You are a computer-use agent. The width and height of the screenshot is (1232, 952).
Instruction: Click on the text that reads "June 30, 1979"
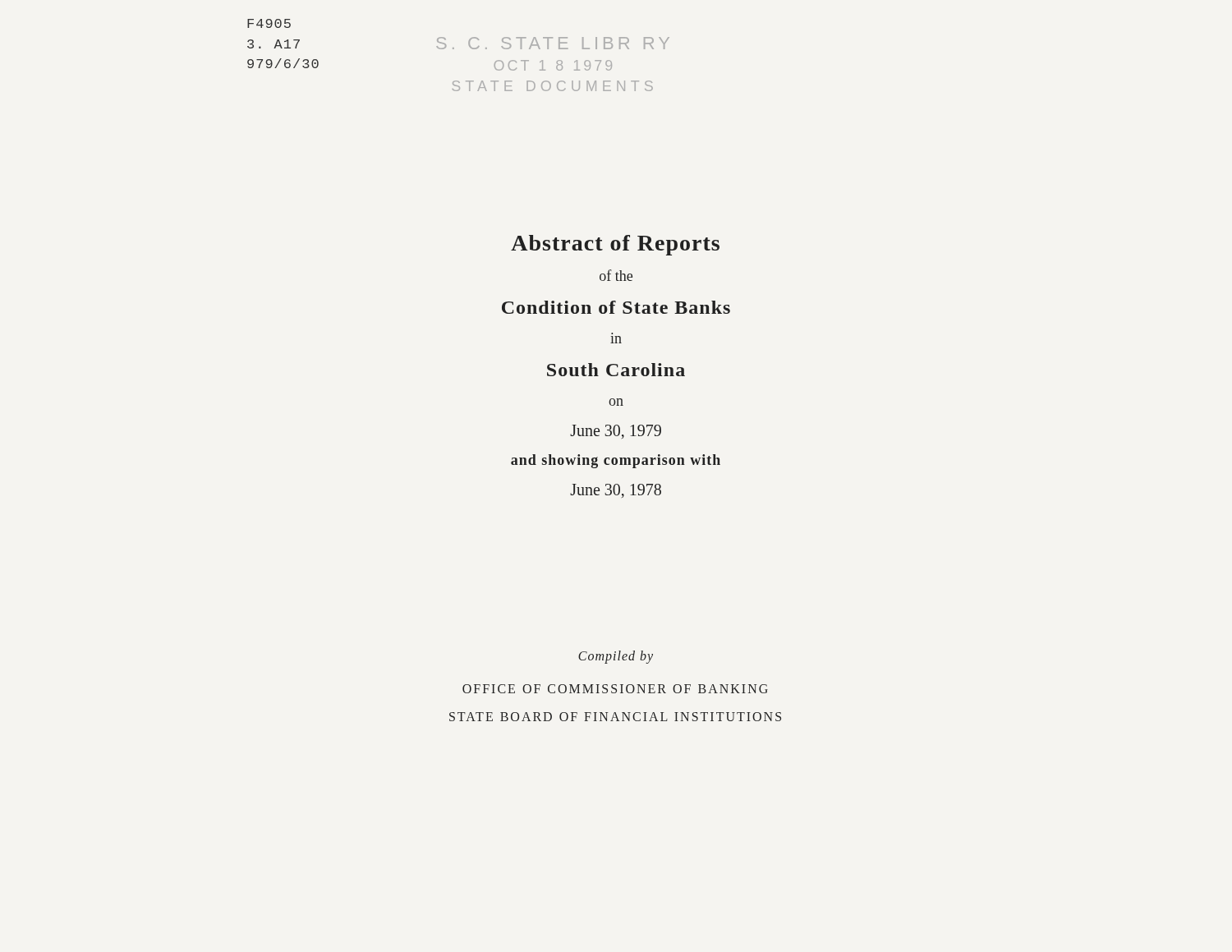616,430
